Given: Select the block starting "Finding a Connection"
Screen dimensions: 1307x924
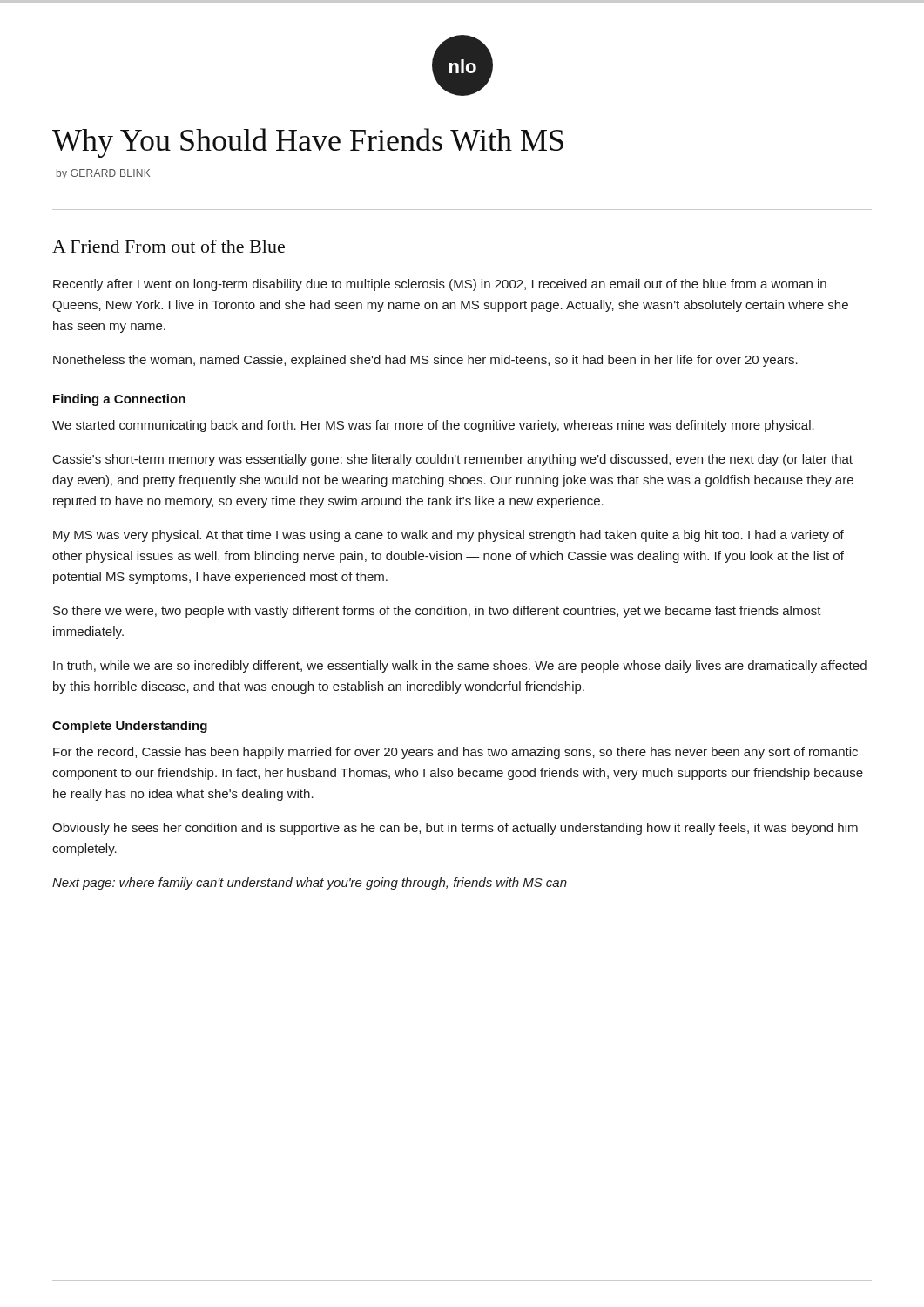Looking at the screenshot, I should pyautogui.click(x=119, y=400).
